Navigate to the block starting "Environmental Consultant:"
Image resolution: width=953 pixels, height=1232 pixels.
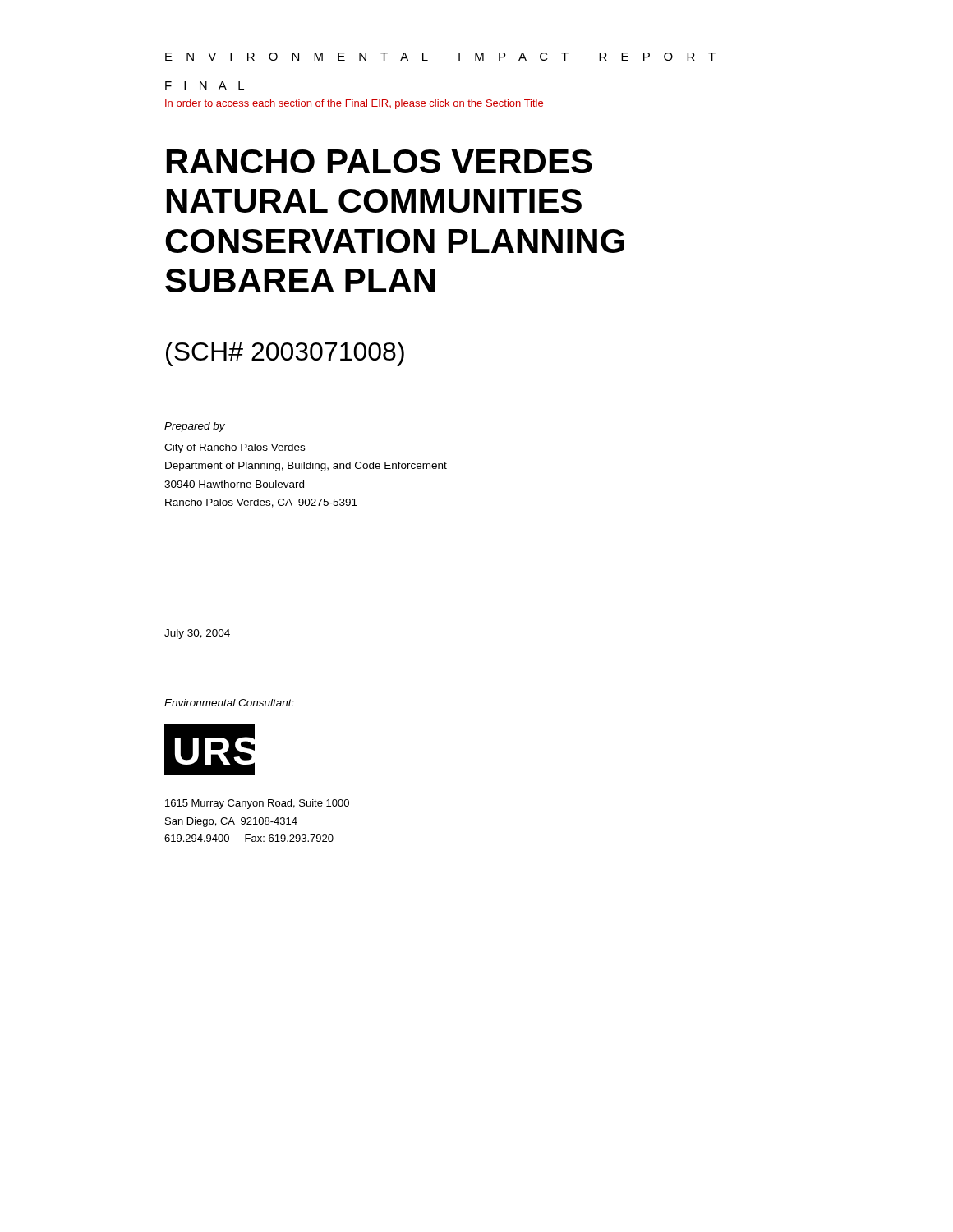coord(229,703)
